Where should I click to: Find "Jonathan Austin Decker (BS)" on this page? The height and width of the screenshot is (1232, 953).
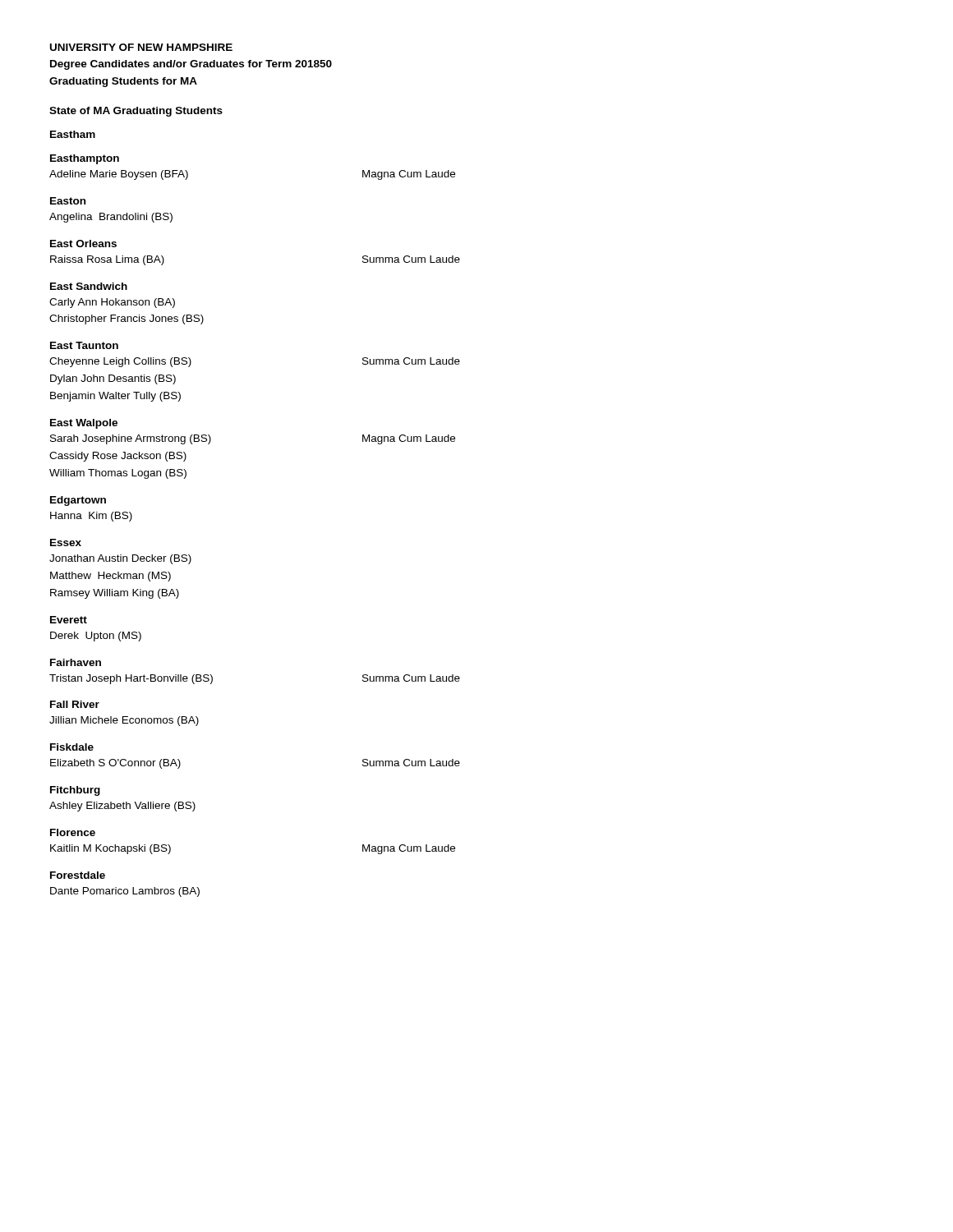[121, 558]
